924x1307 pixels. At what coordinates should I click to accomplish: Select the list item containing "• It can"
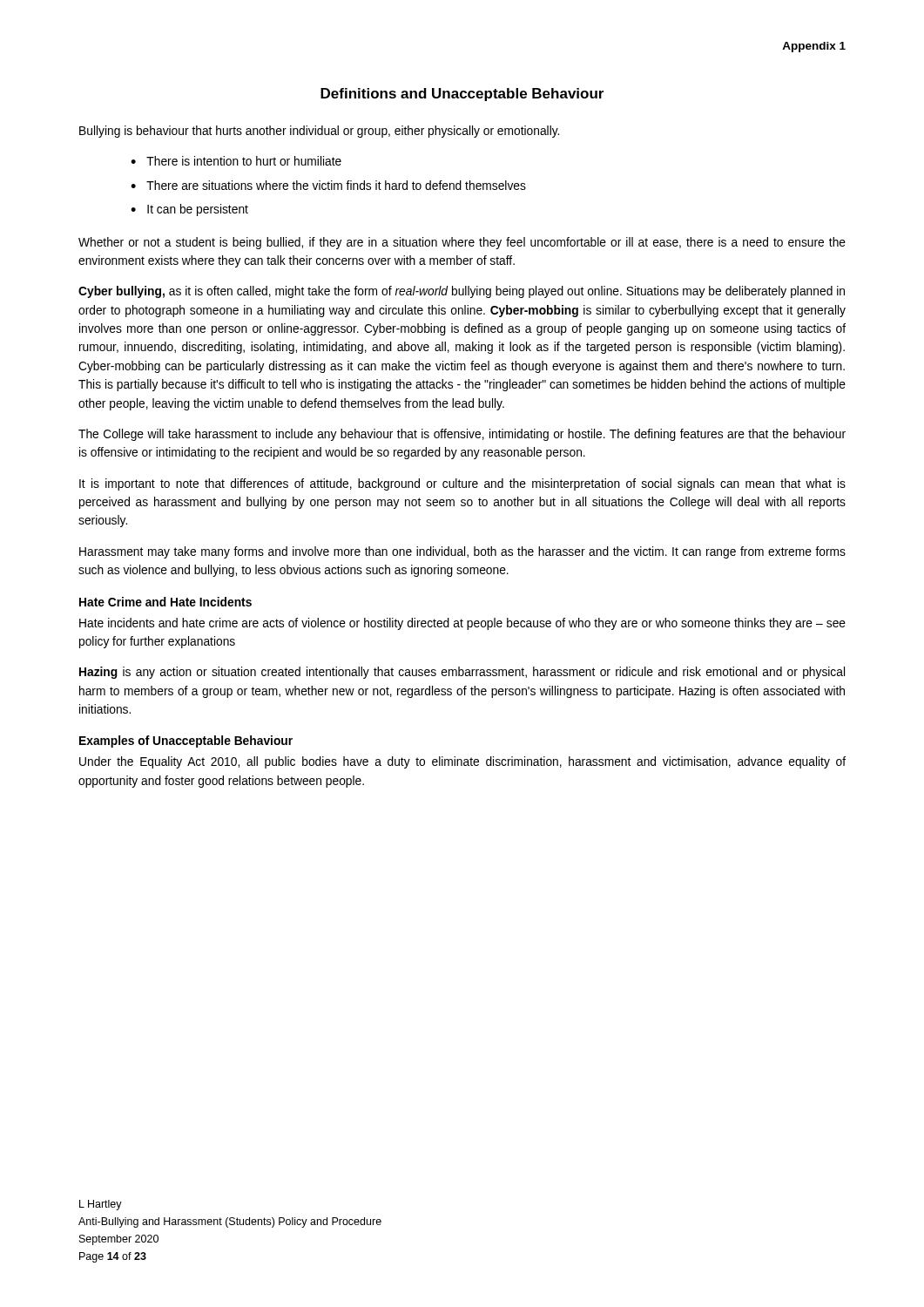click(189, 211)
